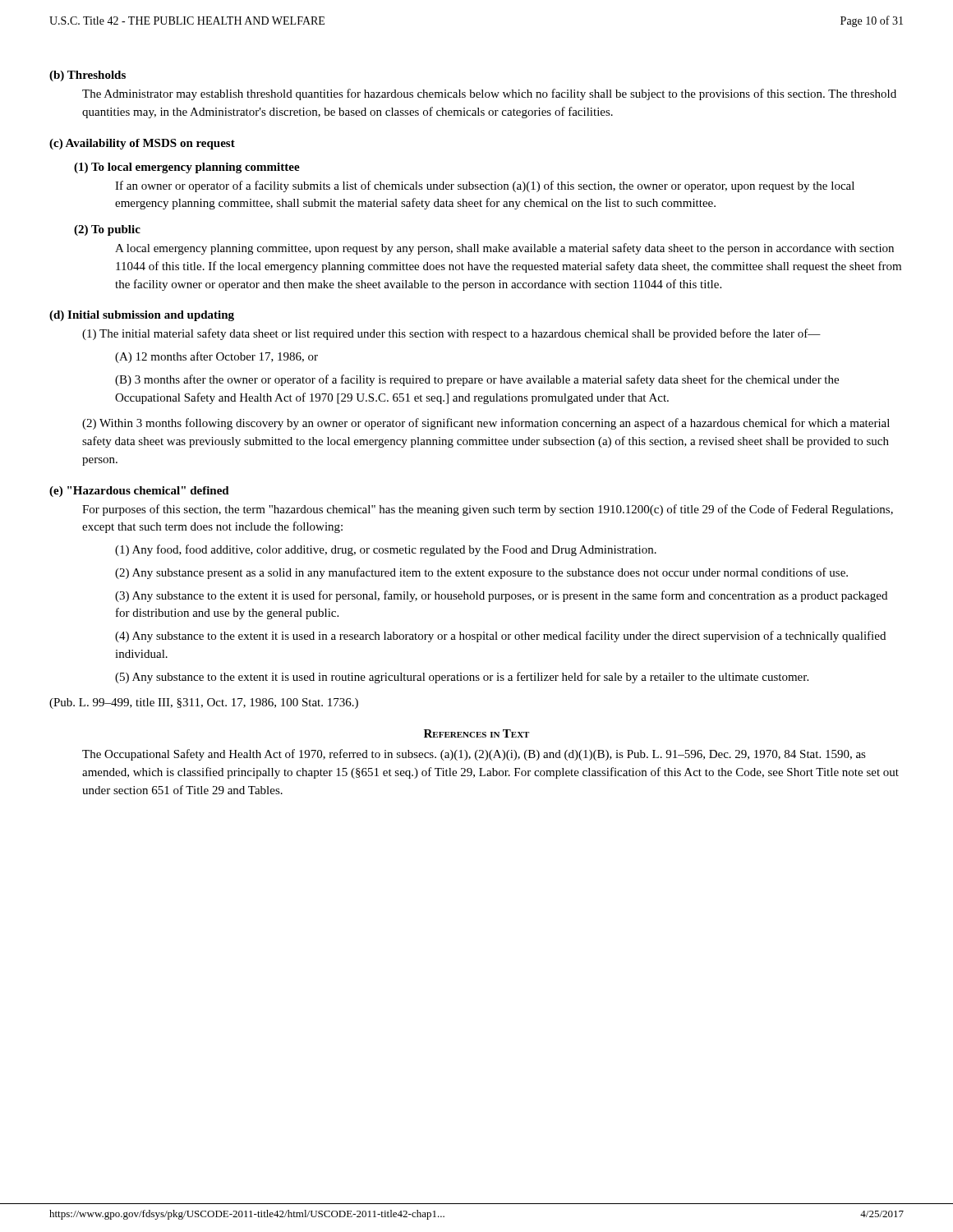Screen dimensions: 1232x953
Task: Navigate to the element starting "(b) Thresholds"
Action: click(88, 75)
